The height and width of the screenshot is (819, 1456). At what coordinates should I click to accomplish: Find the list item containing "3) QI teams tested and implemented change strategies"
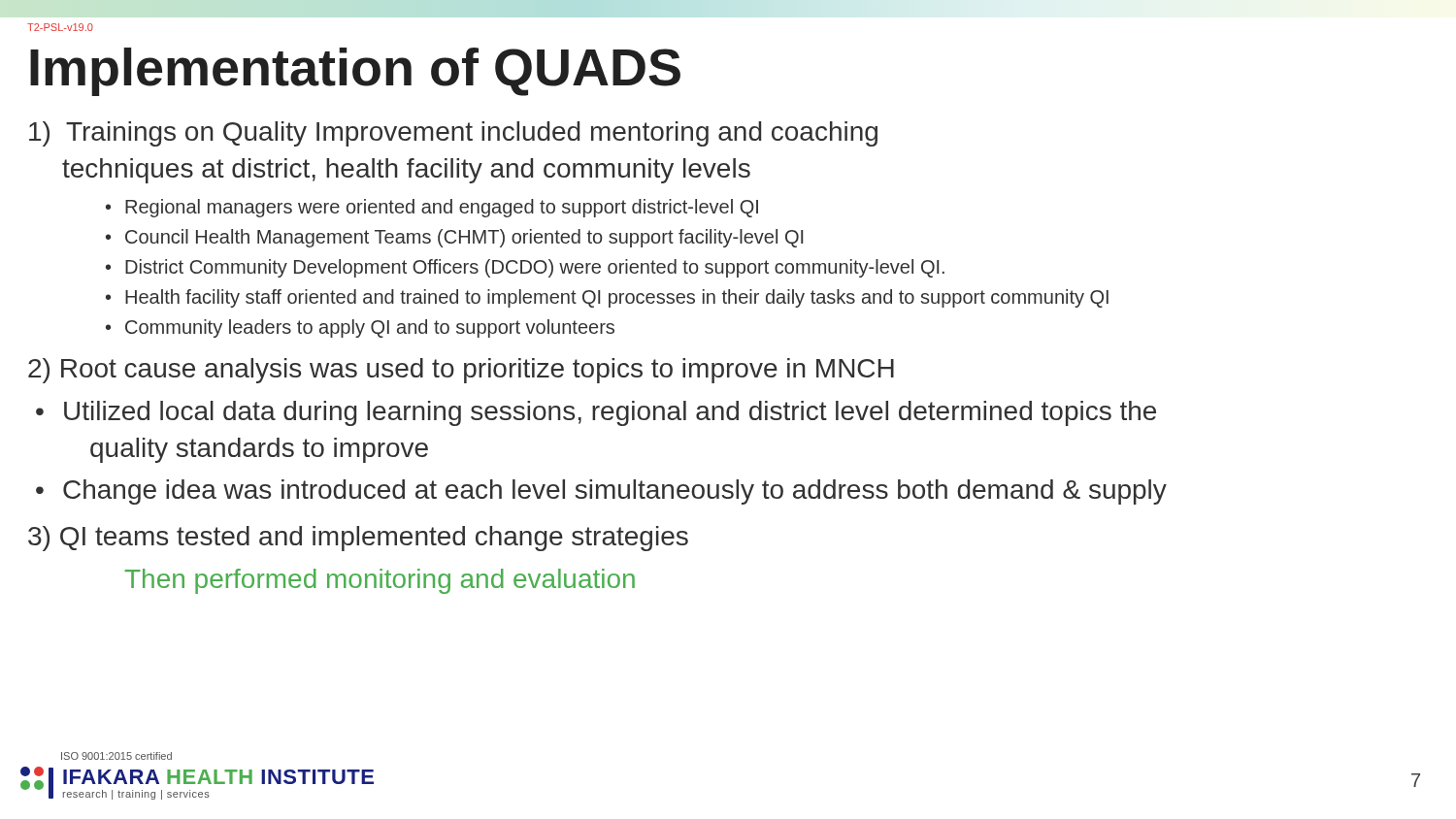(358, 536)
